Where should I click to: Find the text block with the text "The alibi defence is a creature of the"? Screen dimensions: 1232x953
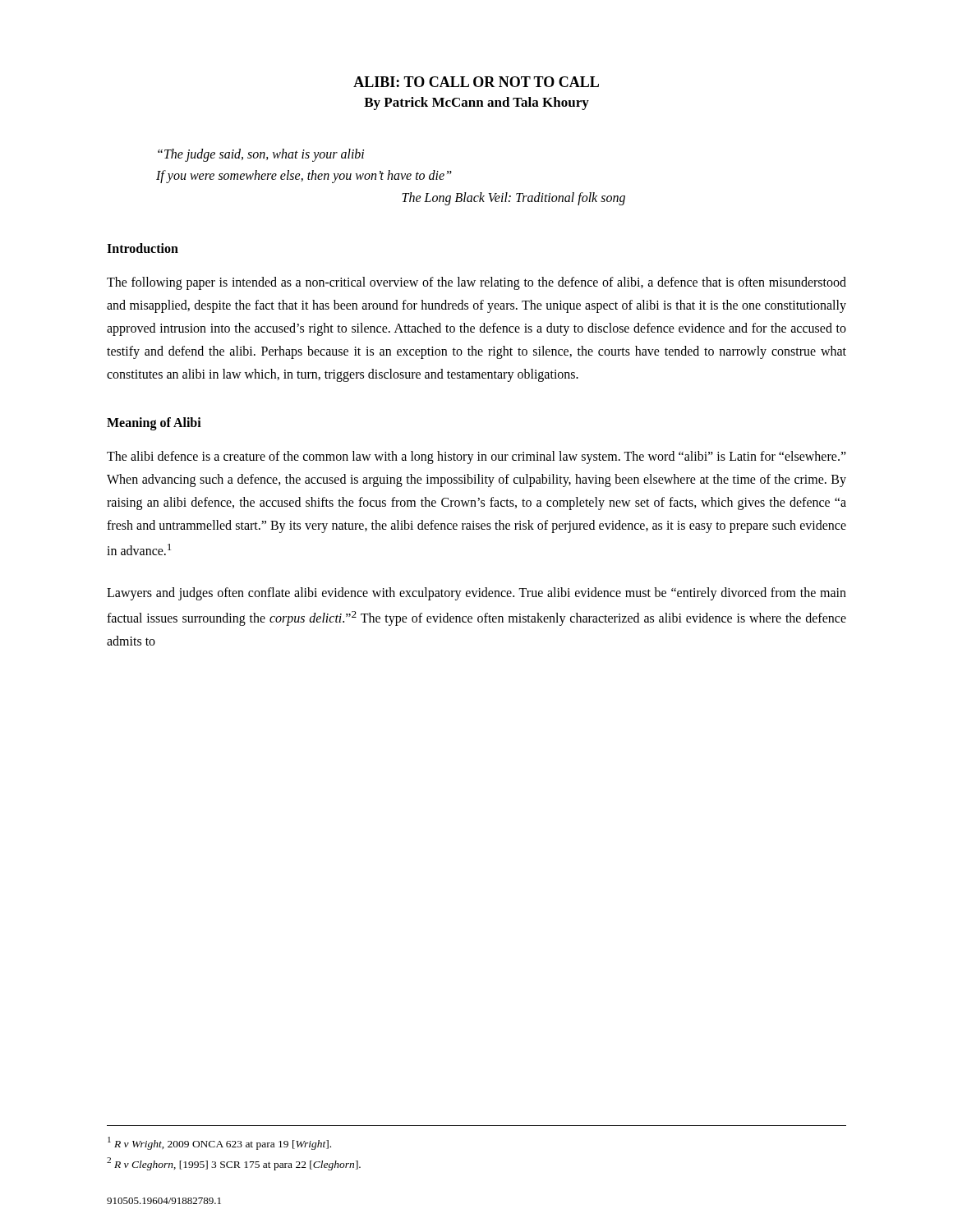[476, 504]
